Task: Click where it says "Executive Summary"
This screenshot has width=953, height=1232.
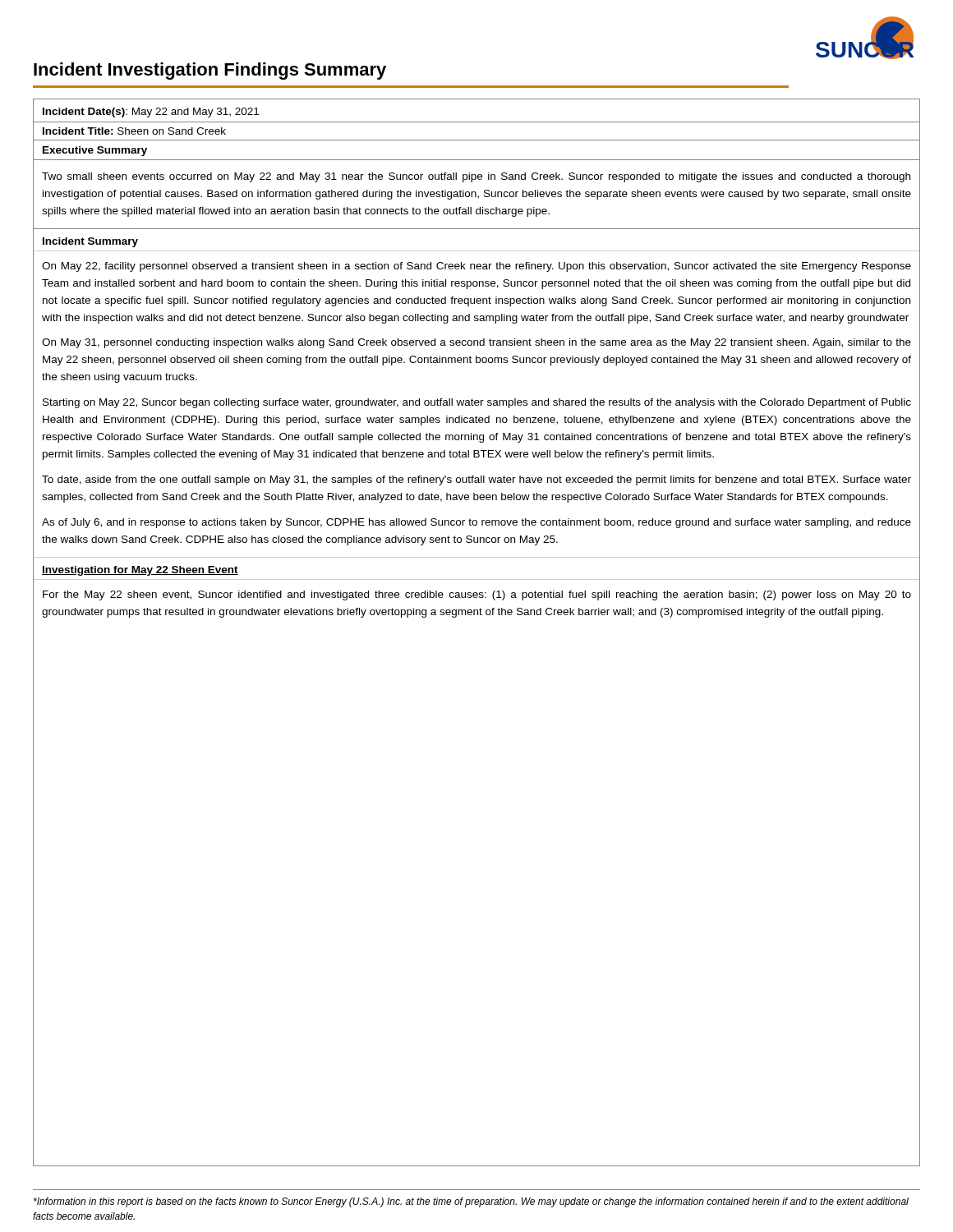Action: coord(95,150)
